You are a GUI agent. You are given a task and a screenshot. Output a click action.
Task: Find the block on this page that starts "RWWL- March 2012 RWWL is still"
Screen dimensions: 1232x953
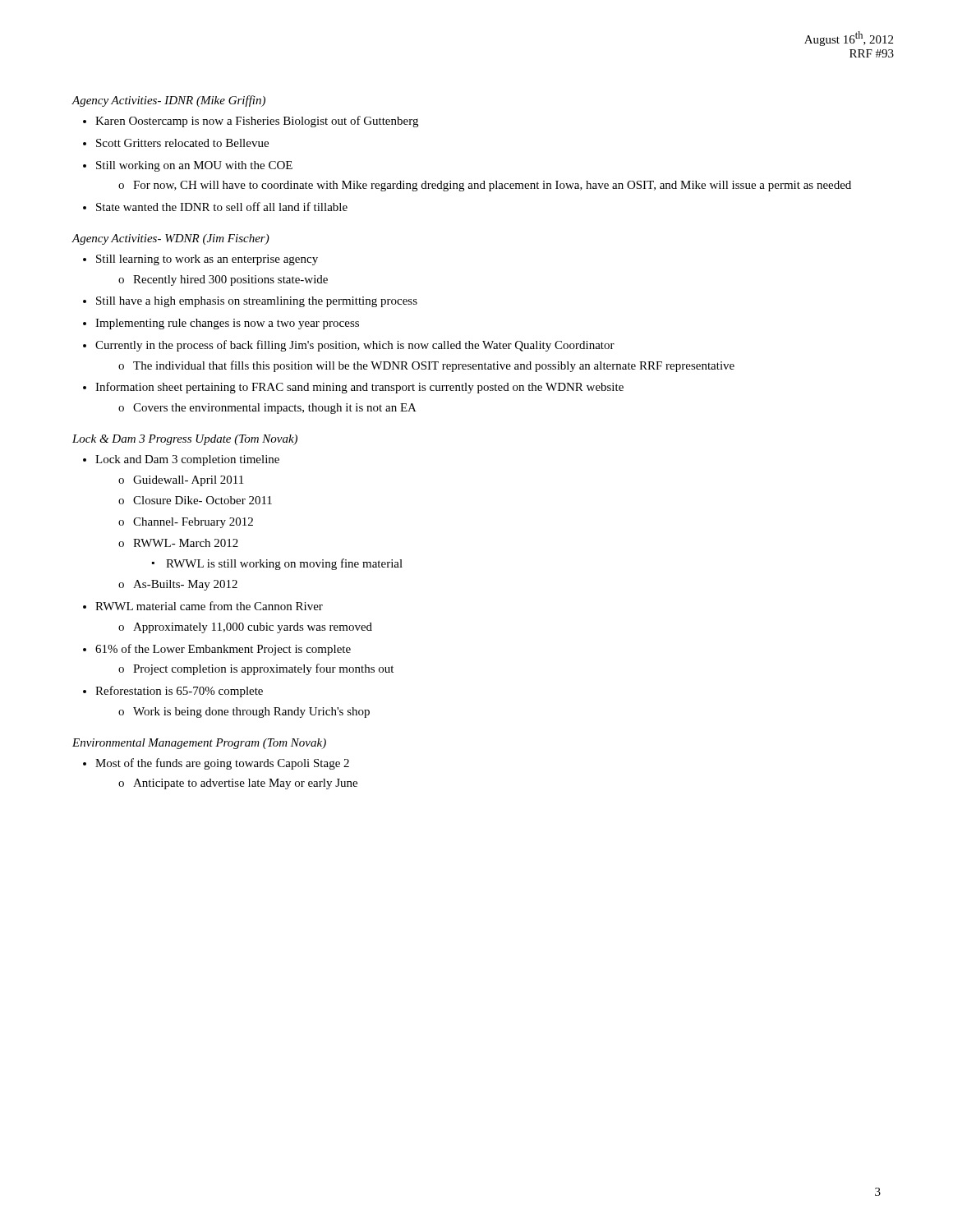(x=186, y=543)
